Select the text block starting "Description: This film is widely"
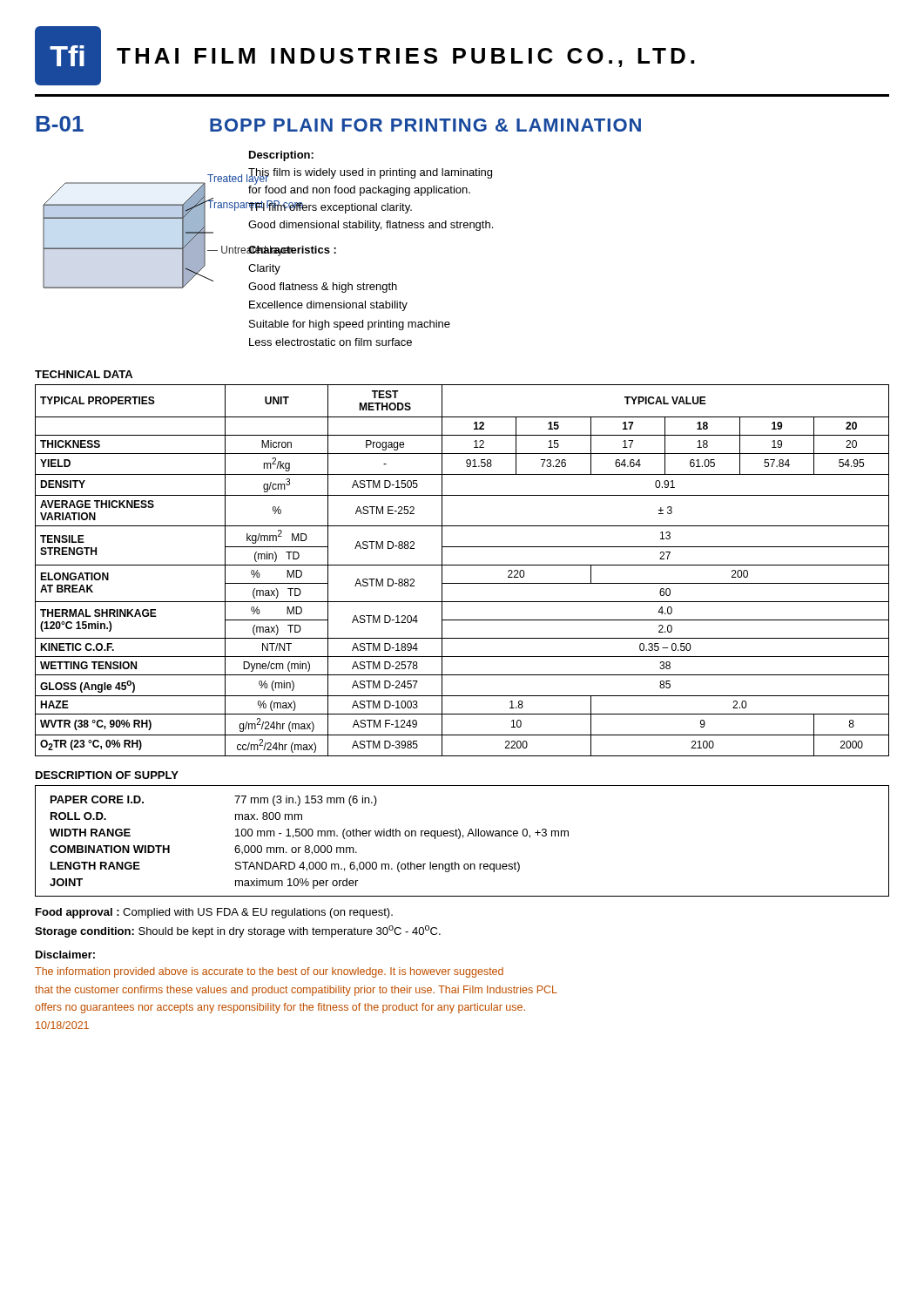The width and height of the screenshot is (924, 1307). coord(281,156)
